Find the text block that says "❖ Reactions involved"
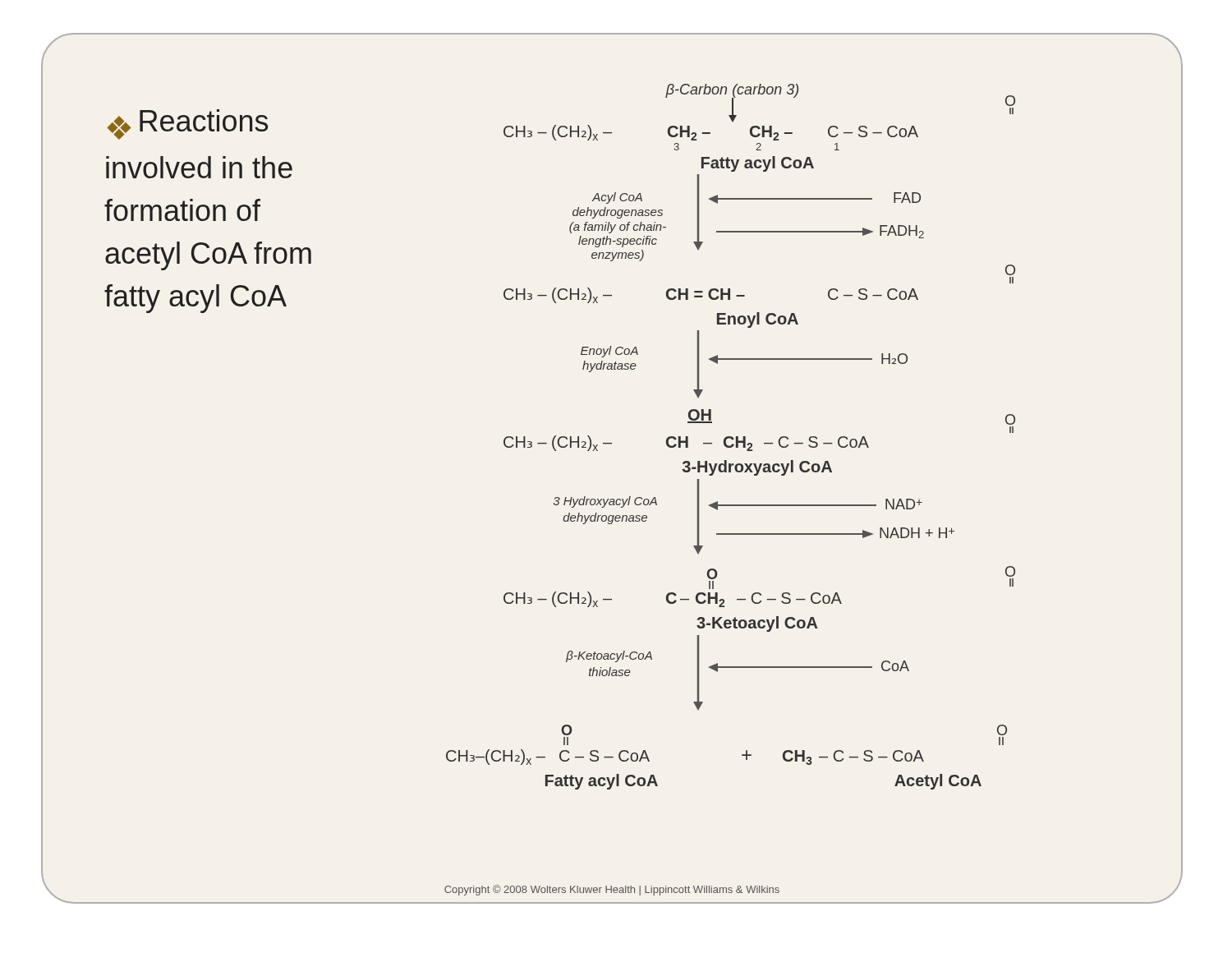 209,209
